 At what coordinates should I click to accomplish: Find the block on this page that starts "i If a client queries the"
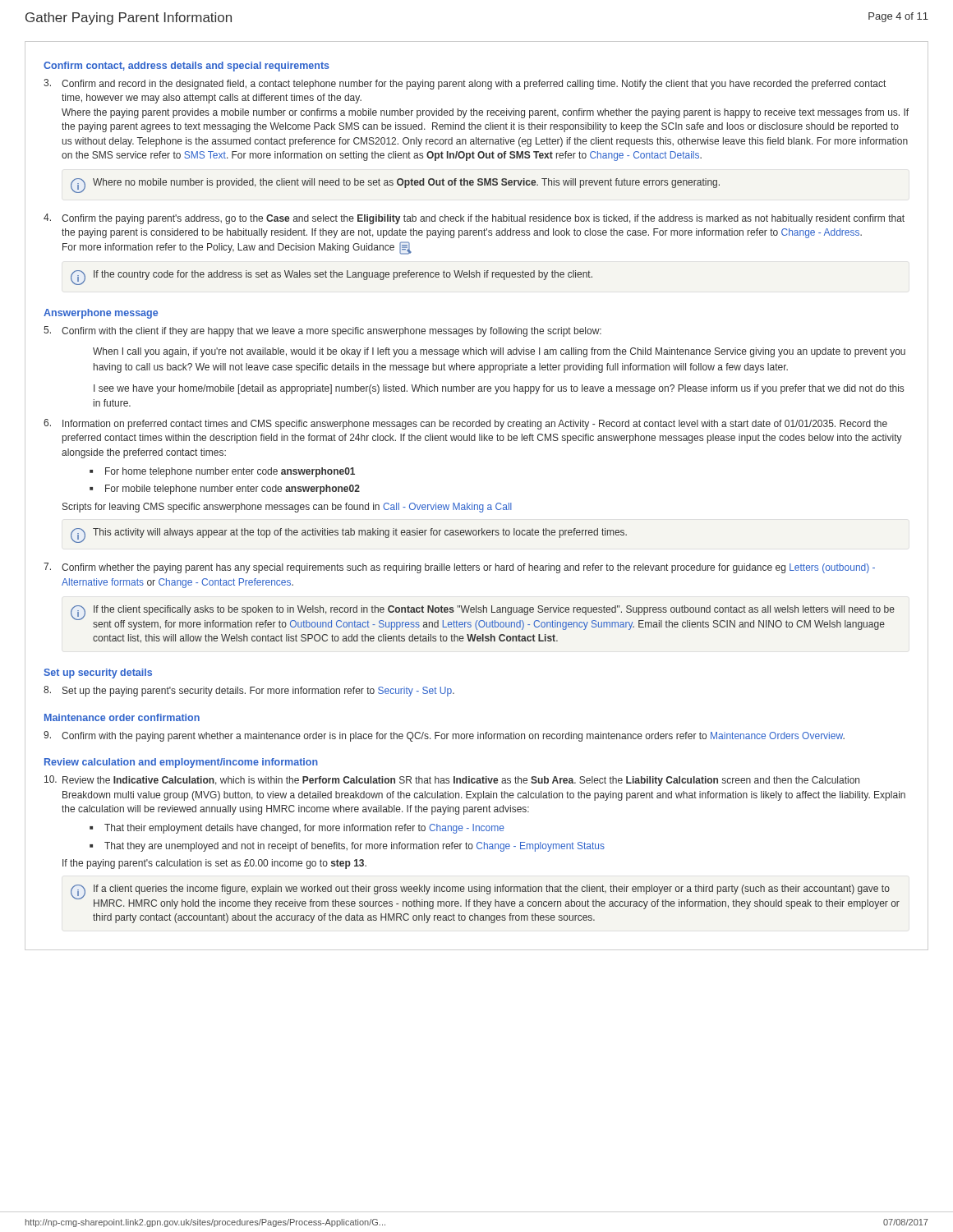(x=486, y=904)
